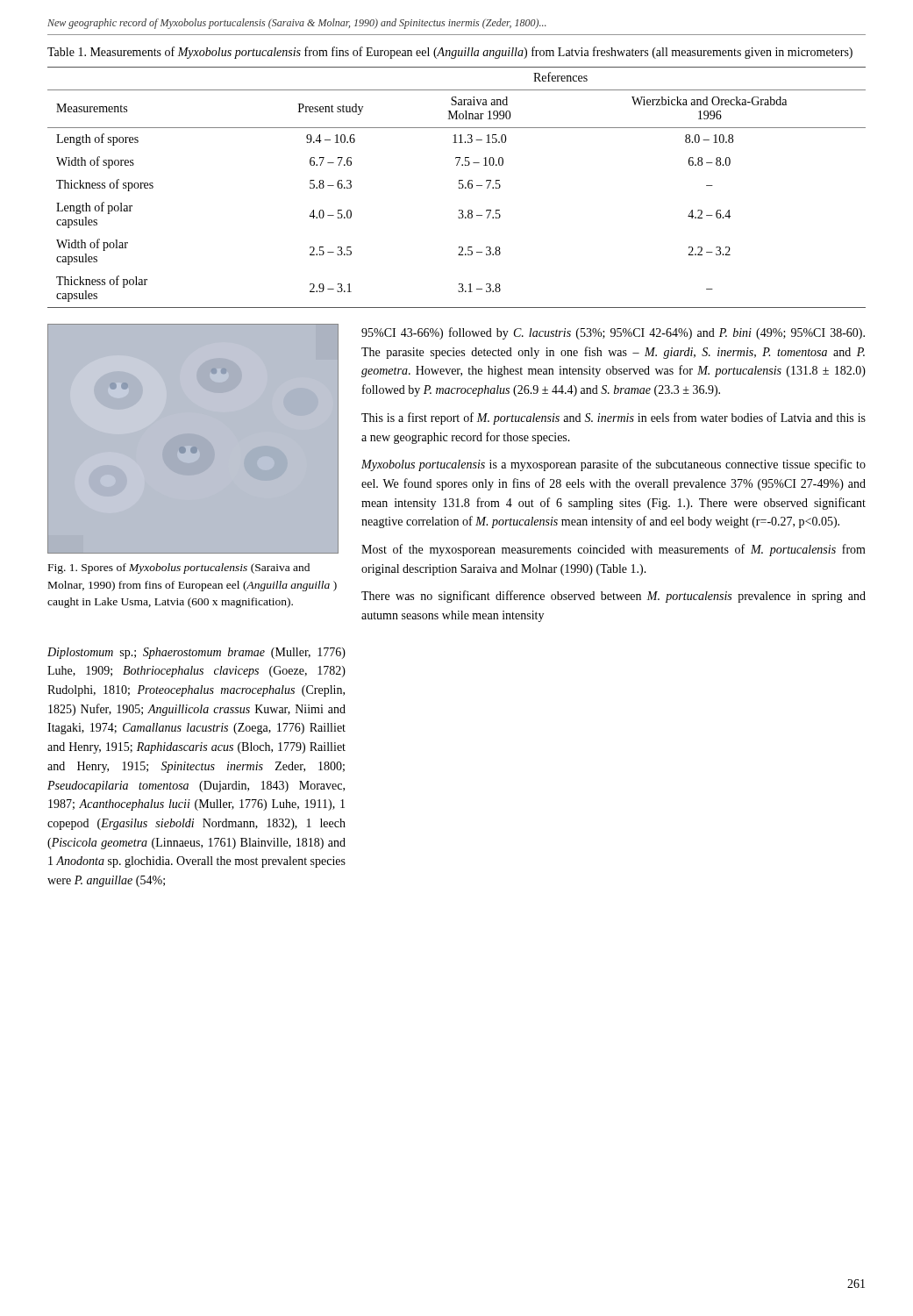Find the text block that says "This is a first"
Viewport: 913px width, 1316px height.
613,428
